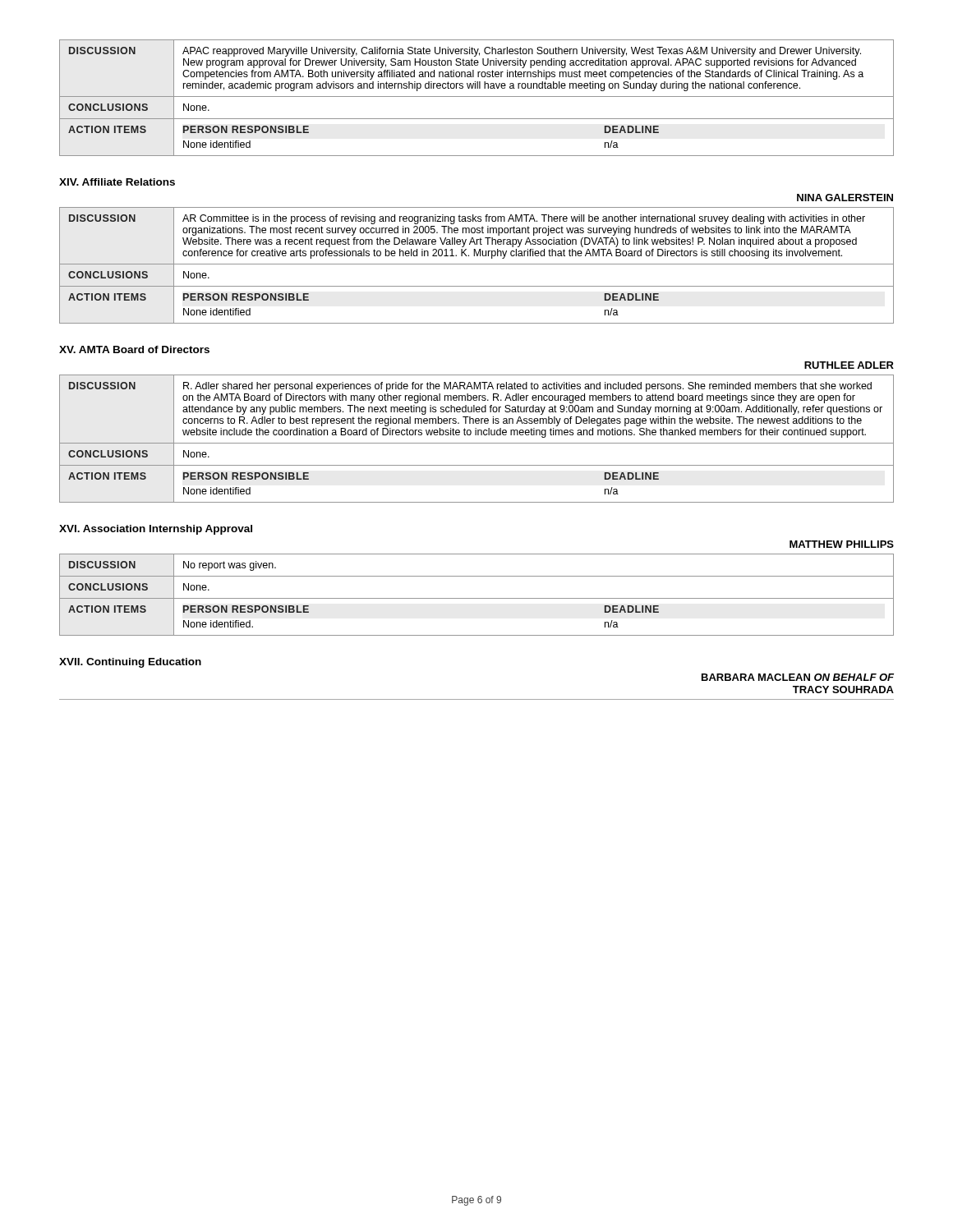This screenshot has width=953, height=1232.
Task: Select the block starting "MATTHEW PHILLIPS"
Action: click(x=841, y=544)
